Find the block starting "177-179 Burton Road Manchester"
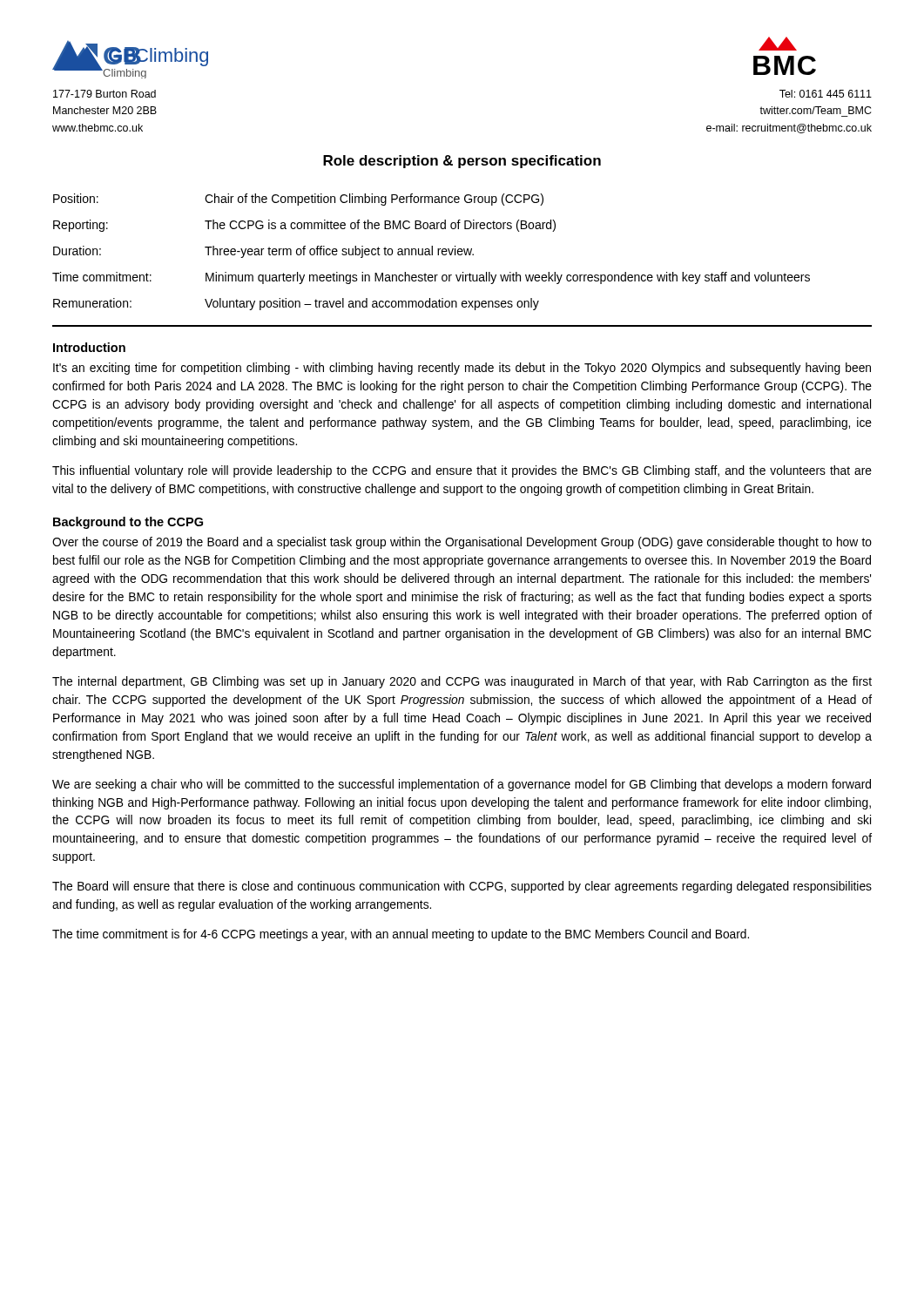Viewport: 924px width, 1307px height. pos(105,111)
